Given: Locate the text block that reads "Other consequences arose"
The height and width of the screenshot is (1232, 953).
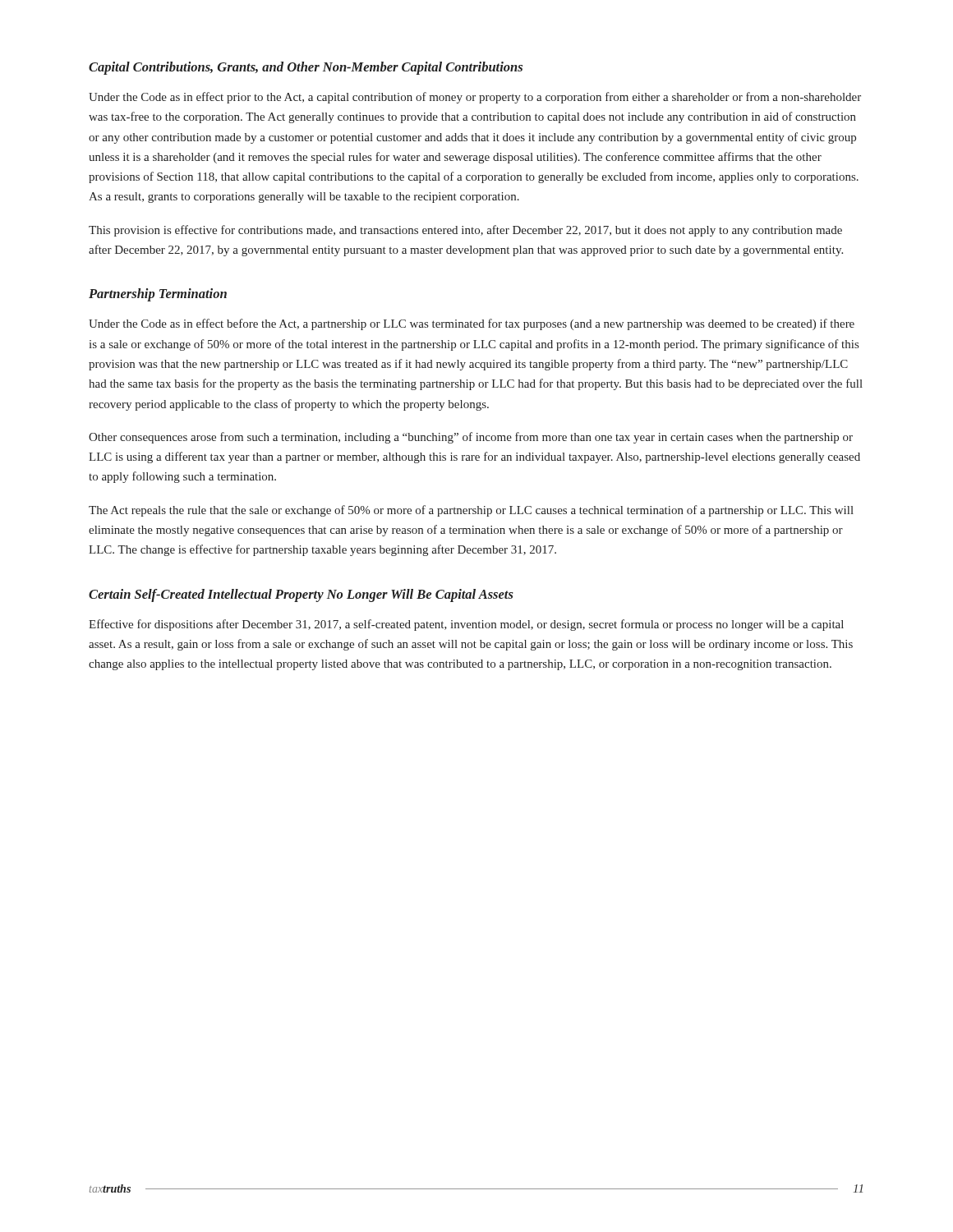Looking at the screenshot, I should pos(475,457).
